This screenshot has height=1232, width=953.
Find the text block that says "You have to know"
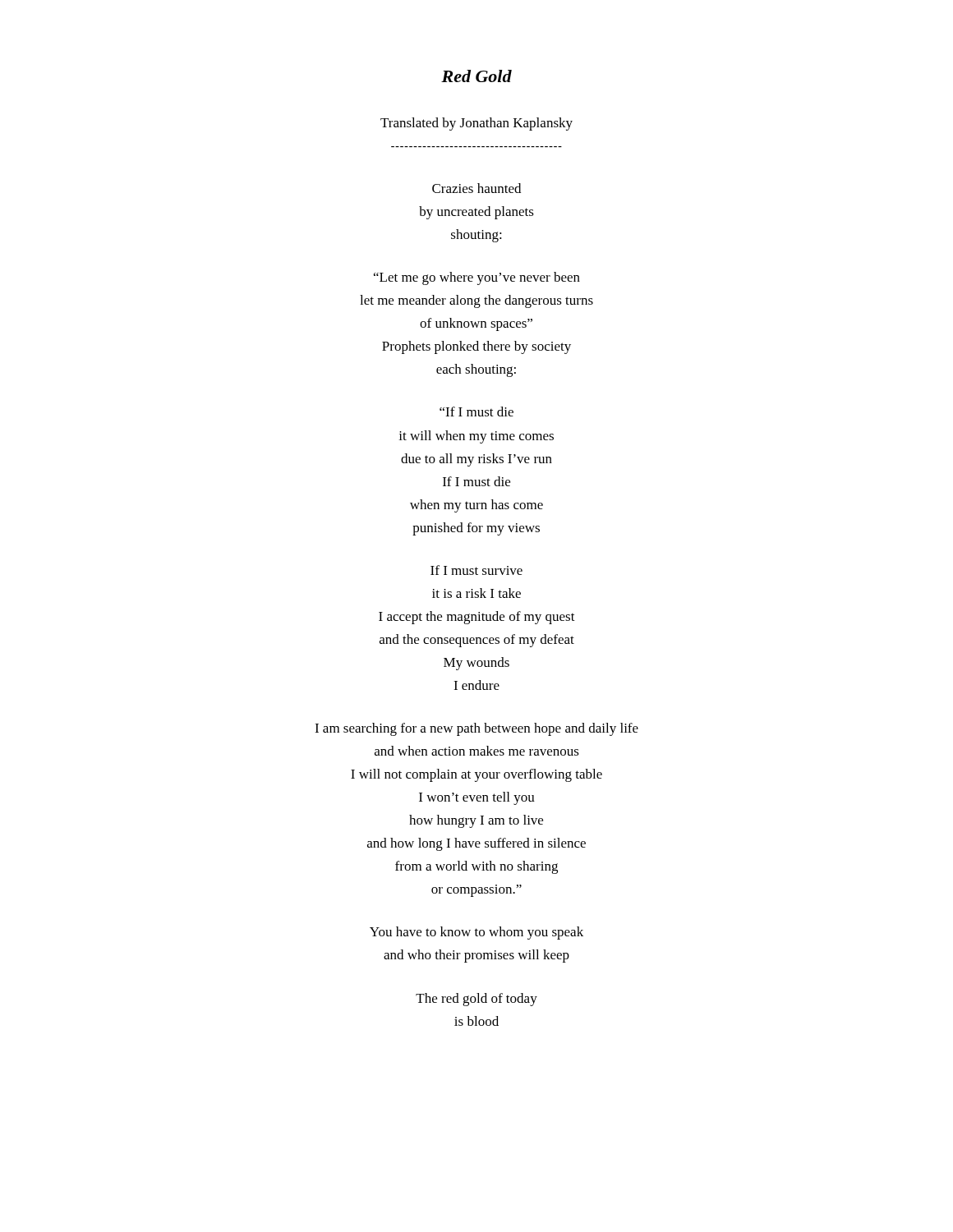476,944
